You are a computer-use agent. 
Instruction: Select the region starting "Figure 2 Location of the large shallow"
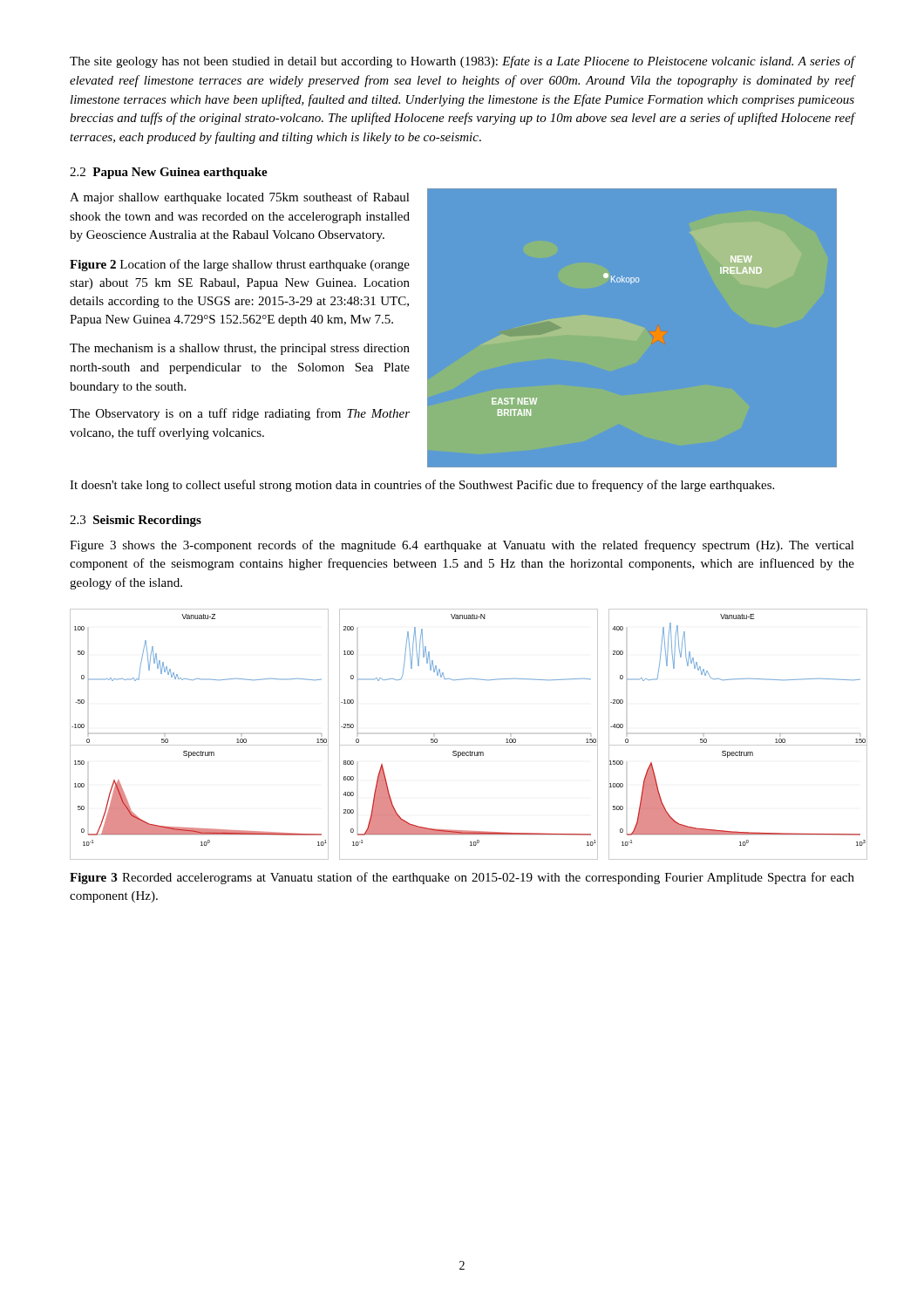click(240, 292)
